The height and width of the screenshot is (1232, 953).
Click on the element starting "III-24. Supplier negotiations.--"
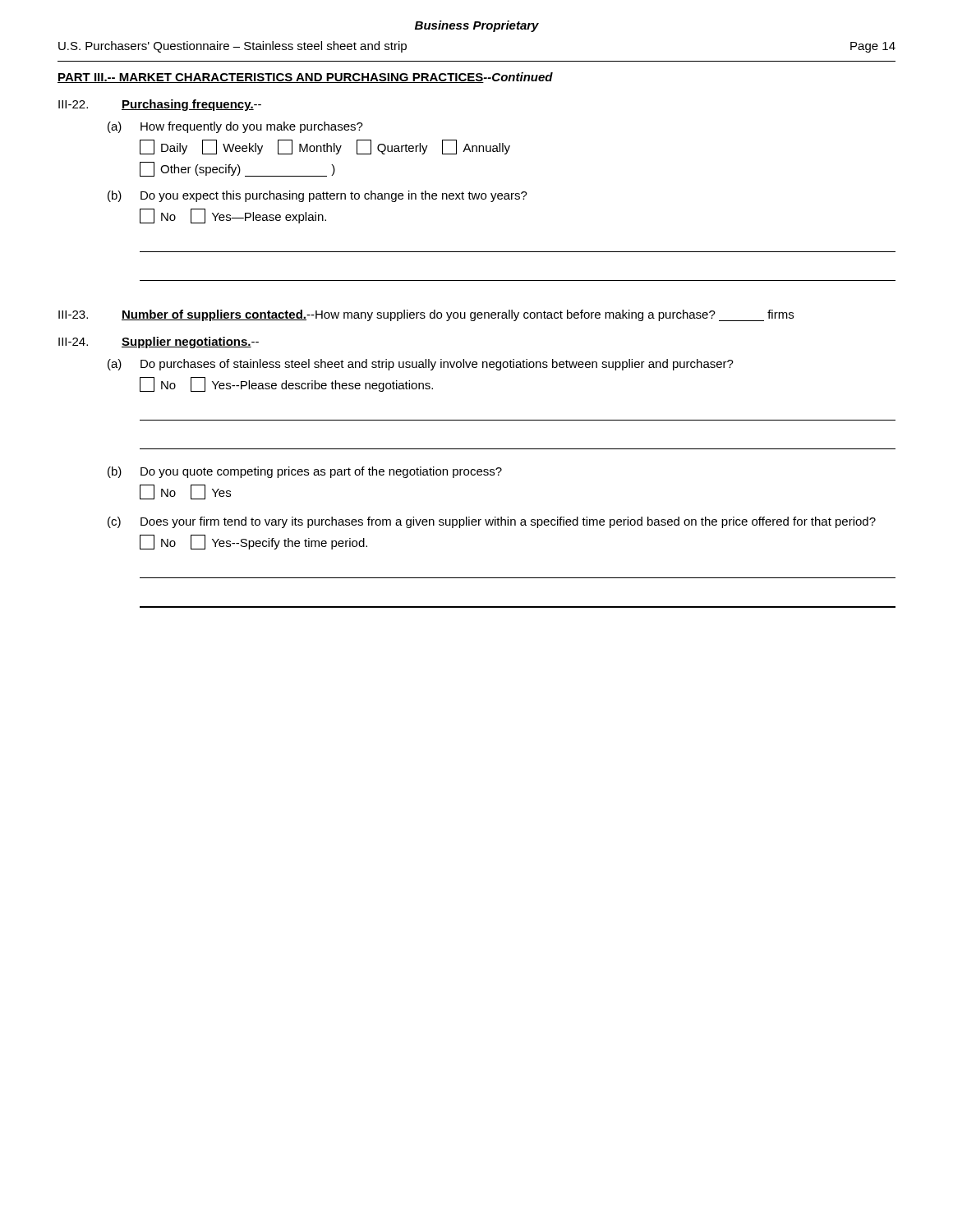[x=158, y=341]
